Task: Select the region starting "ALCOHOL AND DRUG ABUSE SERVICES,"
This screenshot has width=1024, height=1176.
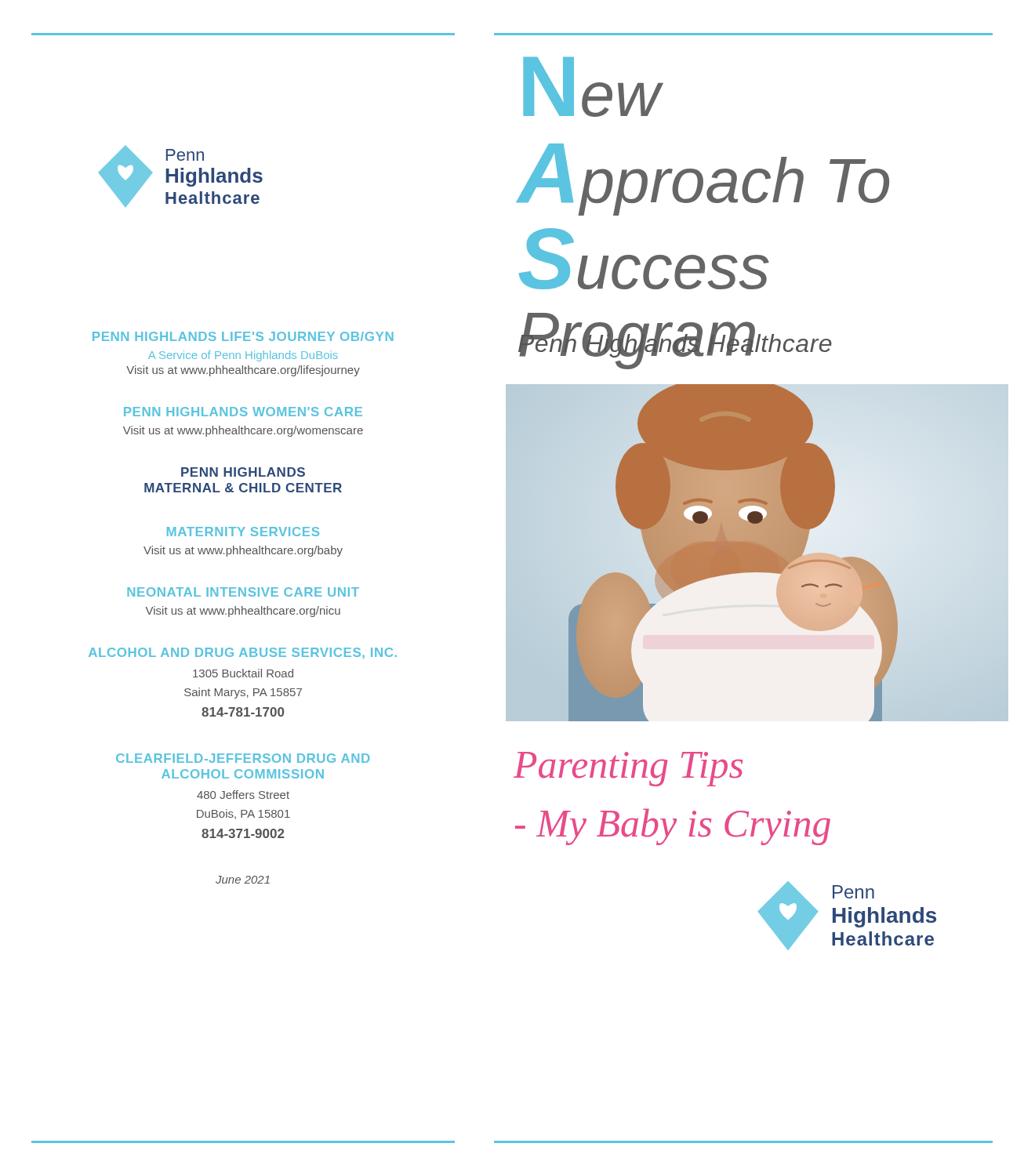Action: (x=243, y=684)
